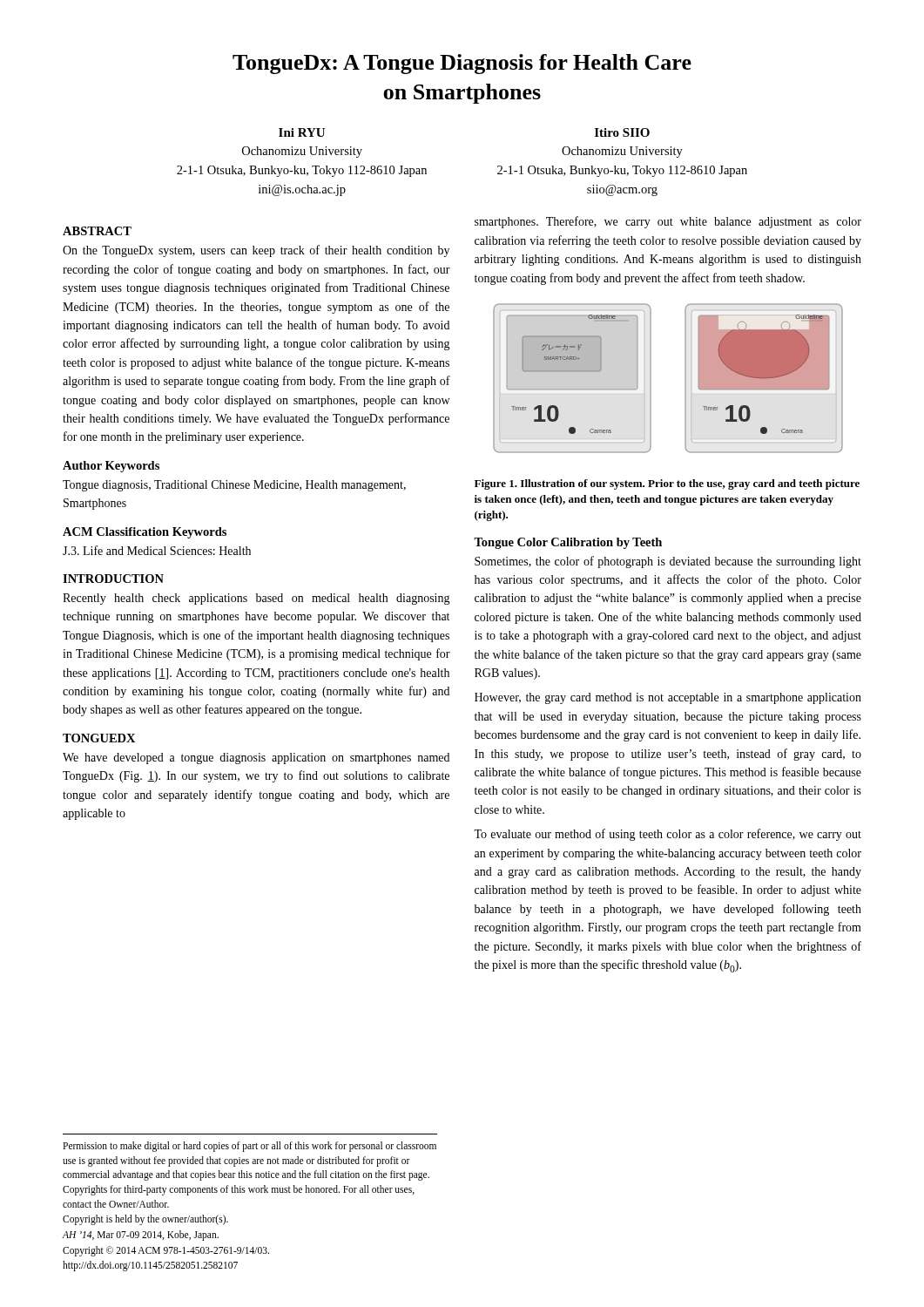Locate the region starting "Itiro SIIO Ochanomizu"

point(622,161)
